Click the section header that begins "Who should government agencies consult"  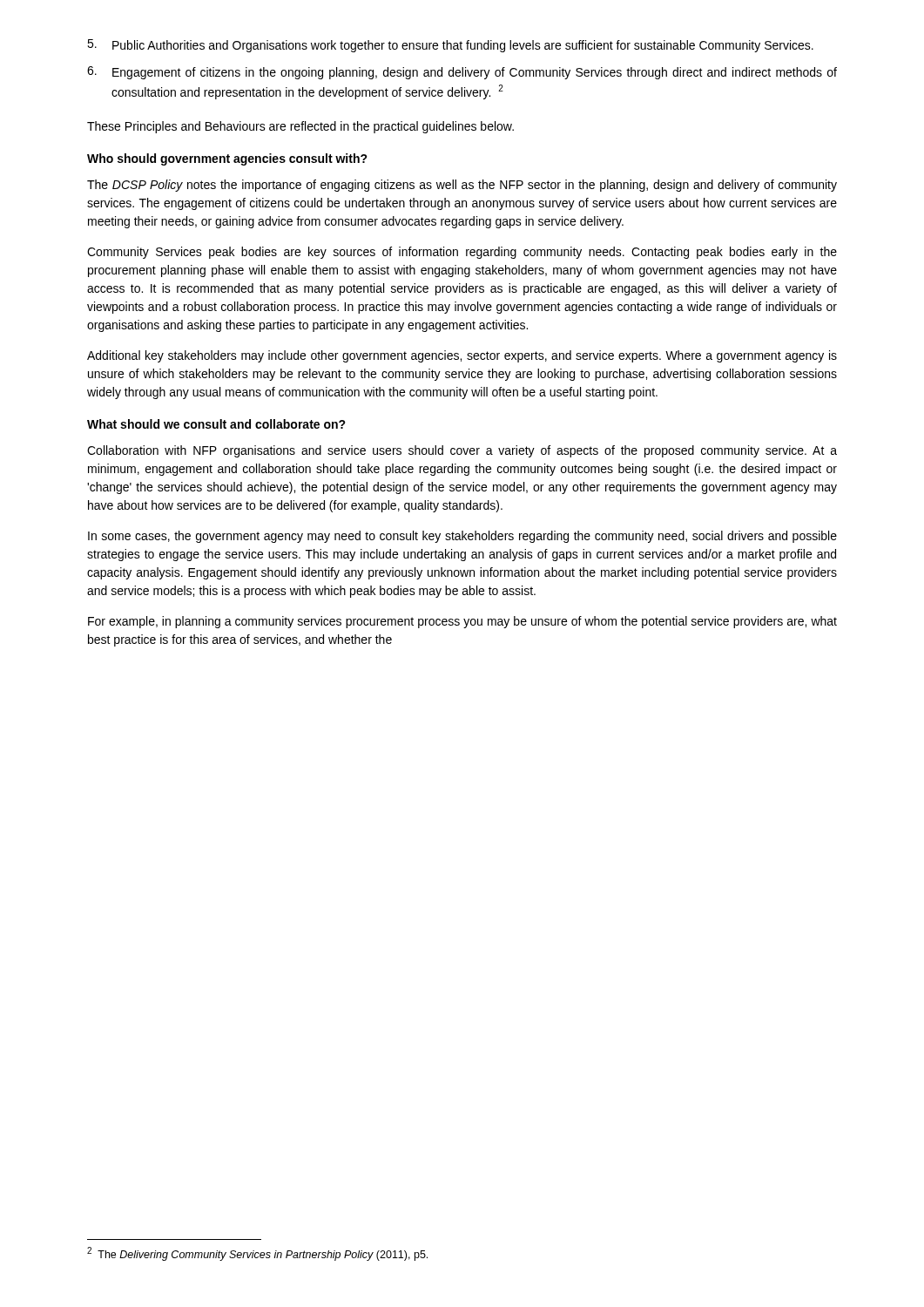227,158
